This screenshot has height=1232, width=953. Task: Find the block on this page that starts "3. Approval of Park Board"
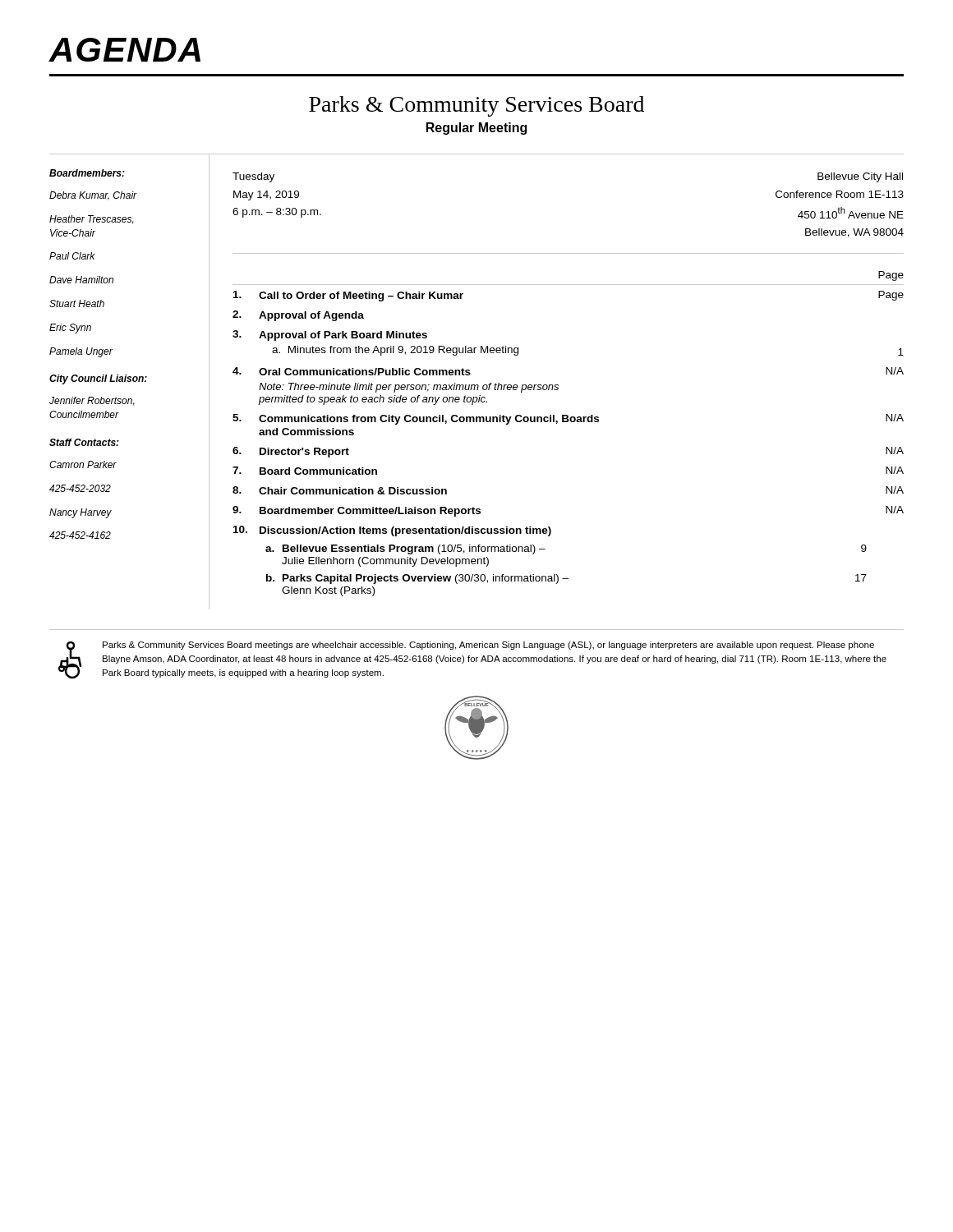click(330, 336)
